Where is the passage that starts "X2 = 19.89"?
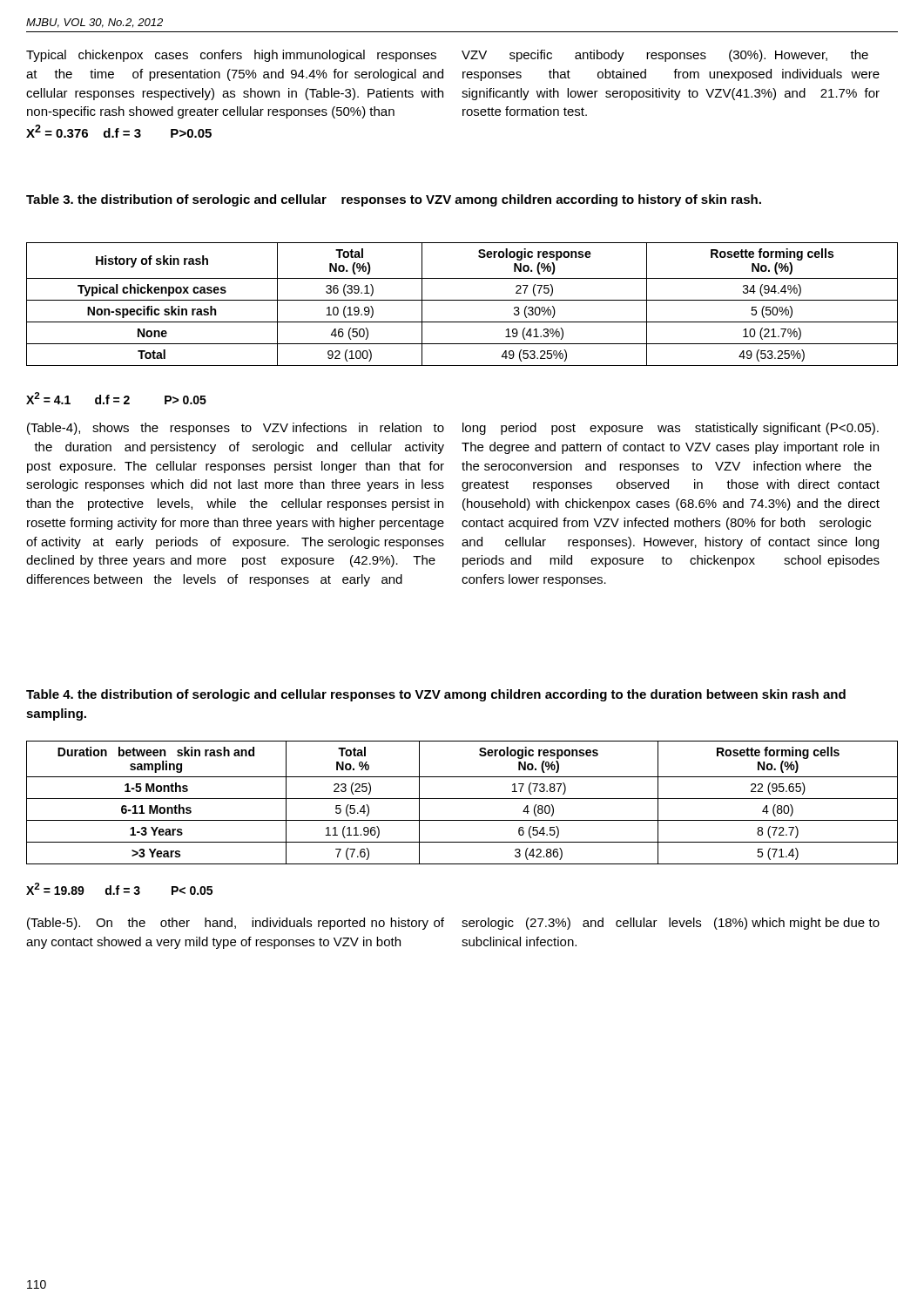This screenshot has width=924, height=1307. (x=120, y=889)
